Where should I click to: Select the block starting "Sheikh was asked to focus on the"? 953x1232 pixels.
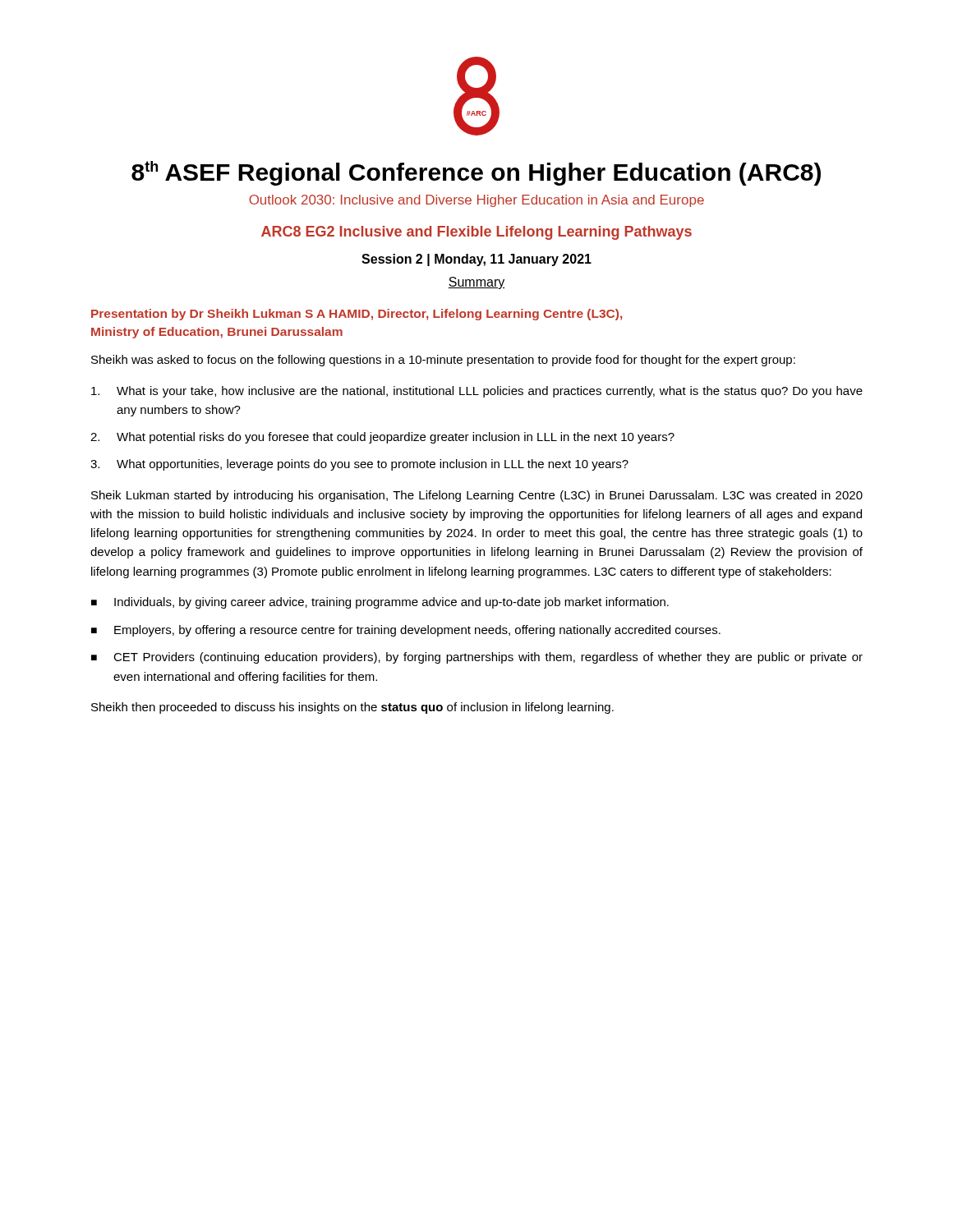pyautogui.click(x=443, y=360)
